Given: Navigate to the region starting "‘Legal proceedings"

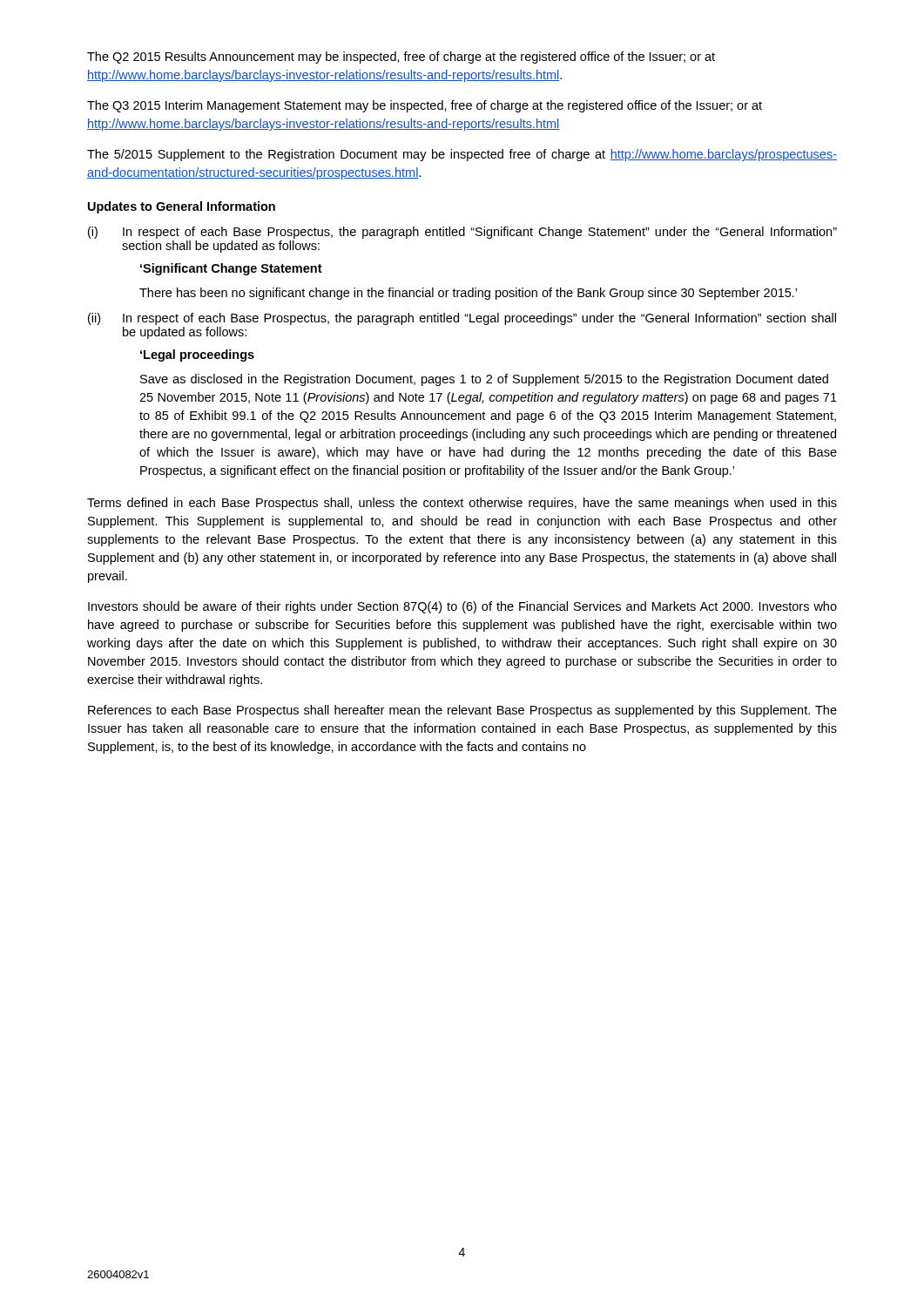Looking at the screenshot, I should (x=197, y=356).
